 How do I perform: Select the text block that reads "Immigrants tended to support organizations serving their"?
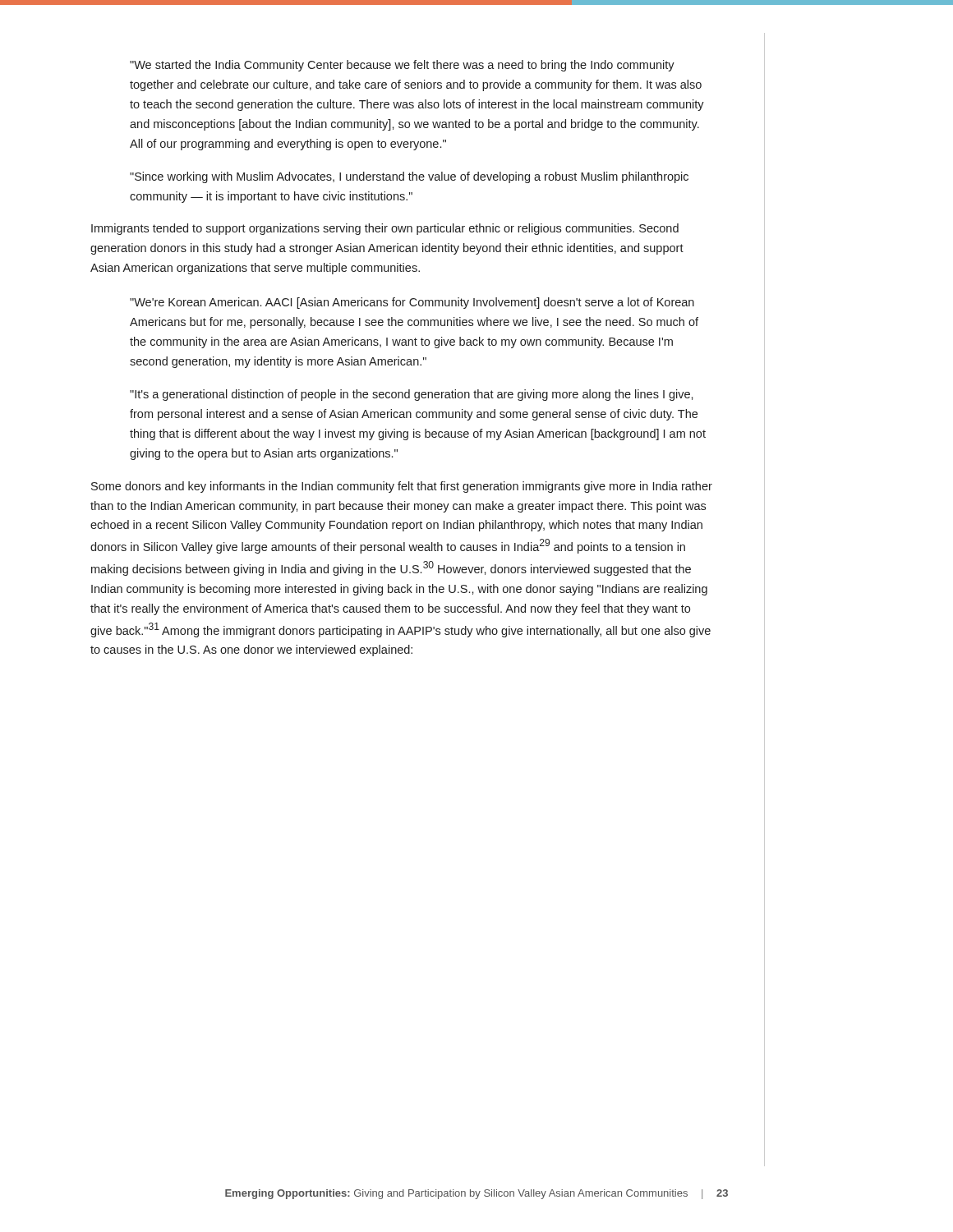tap(387, 248)
